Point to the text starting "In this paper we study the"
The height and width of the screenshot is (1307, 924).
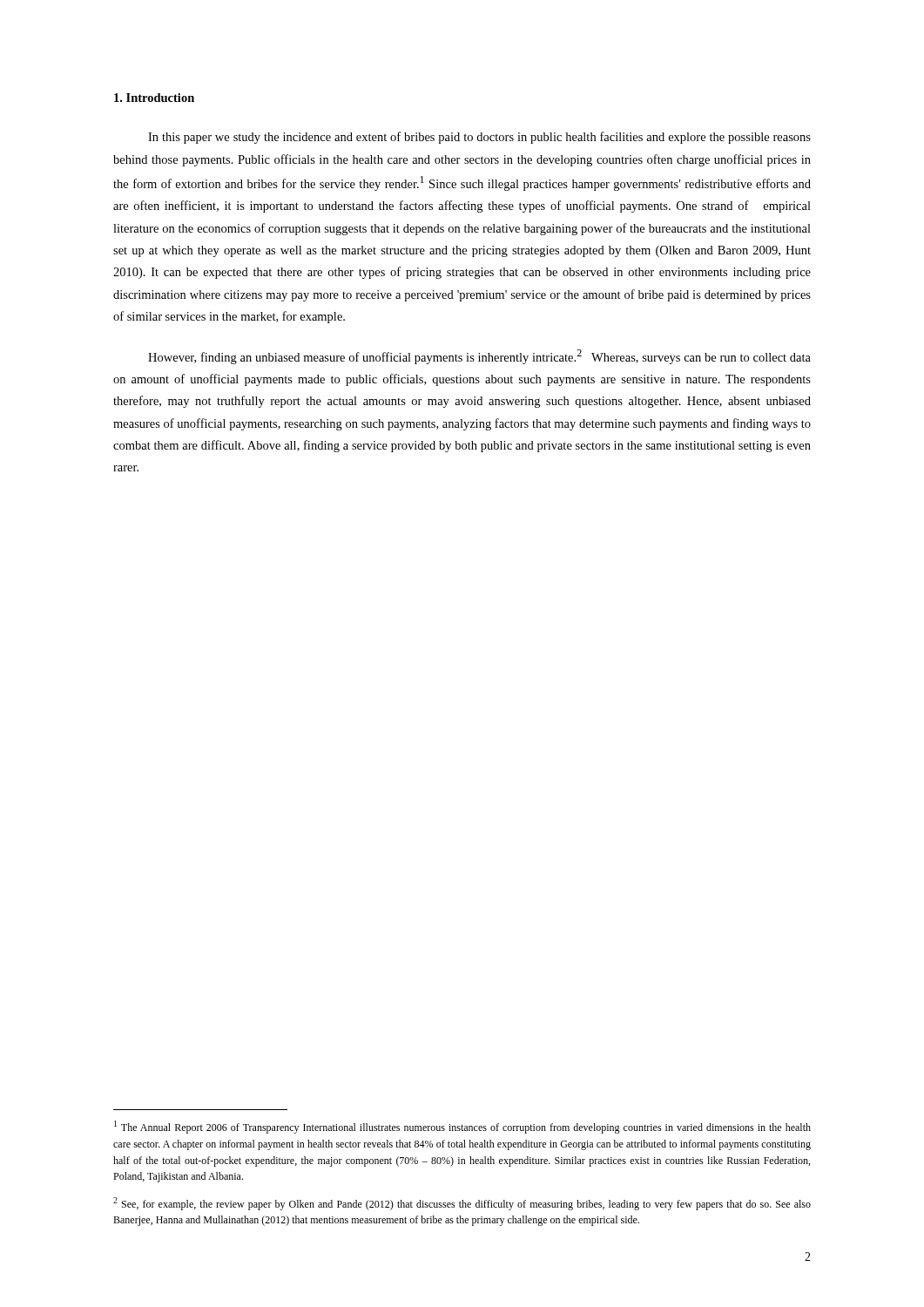462,303
